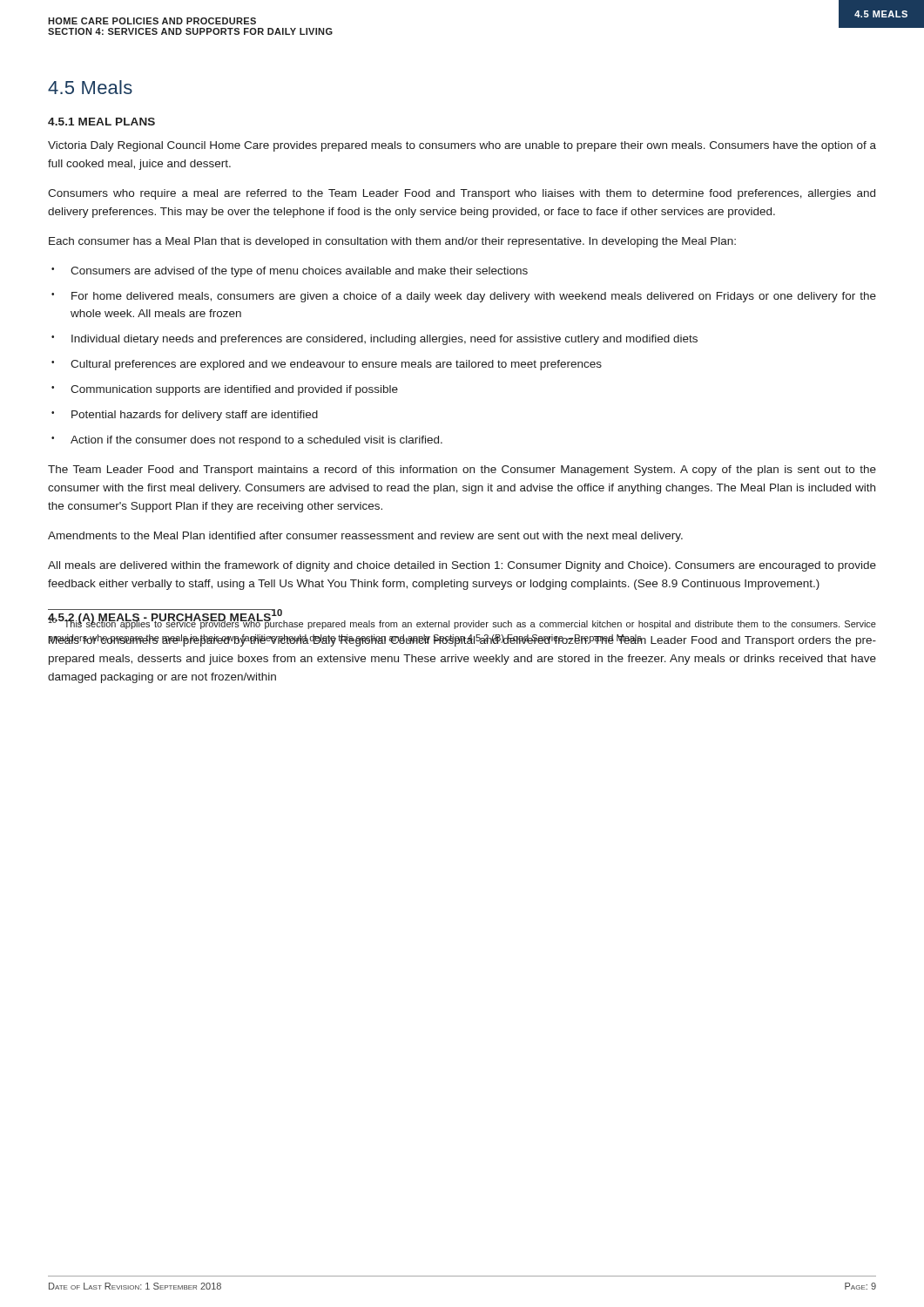Click on the text block starting "4.5.1 MEAL PLANS"
924x1307 pixels.
coord(101,122)
